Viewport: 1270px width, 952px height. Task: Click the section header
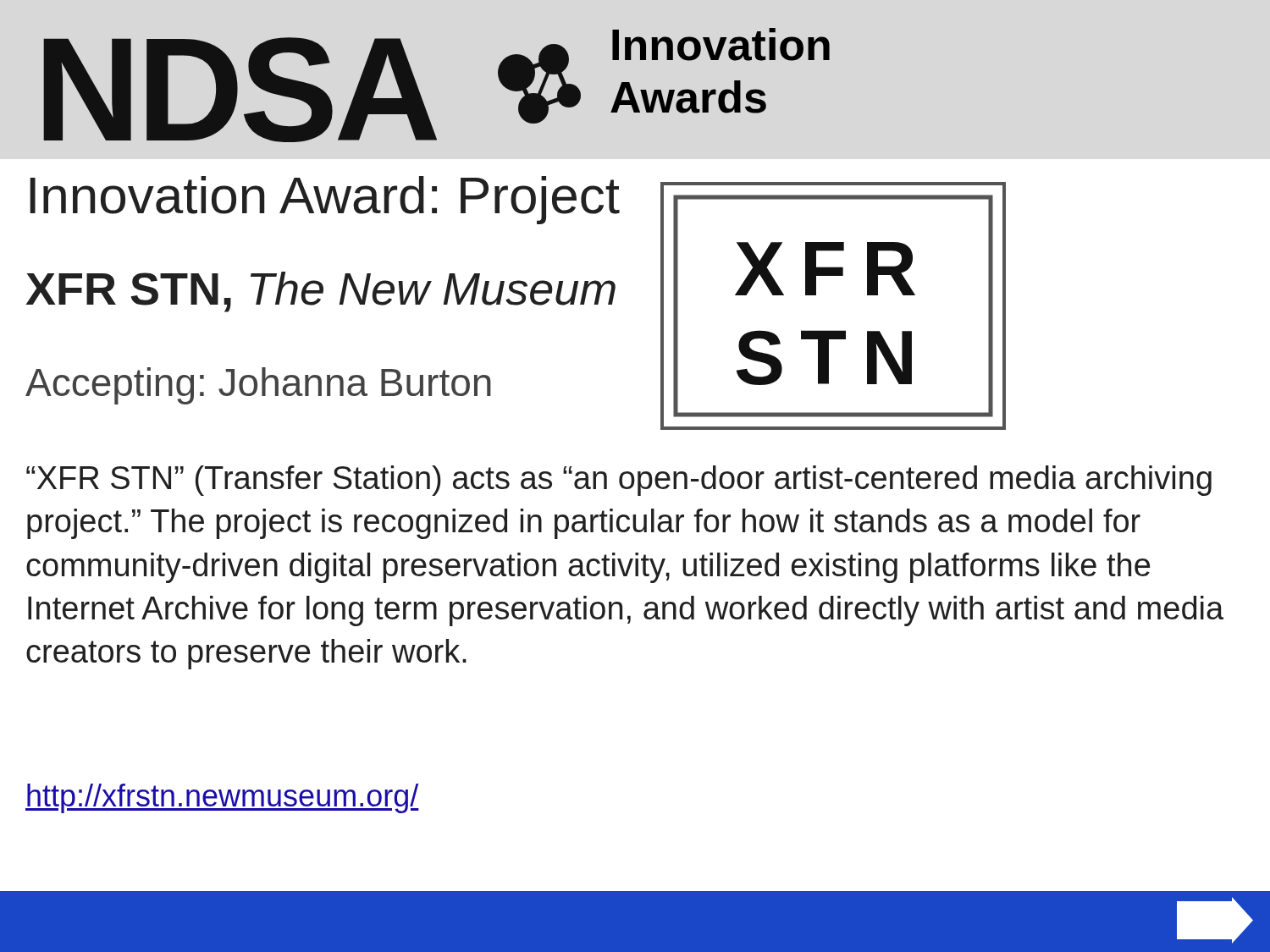323,195
